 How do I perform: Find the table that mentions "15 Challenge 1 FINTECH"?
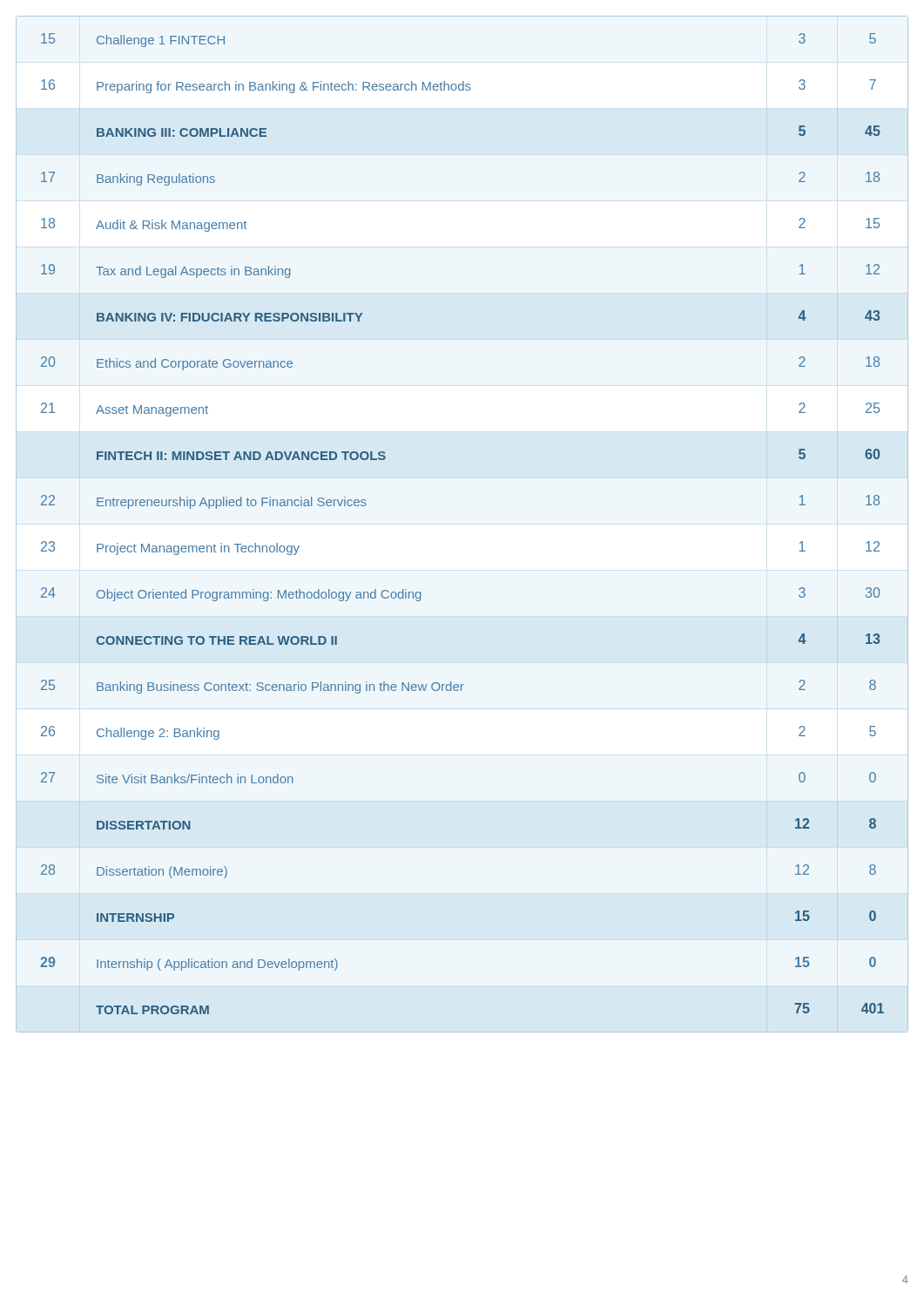coord(462,524)
